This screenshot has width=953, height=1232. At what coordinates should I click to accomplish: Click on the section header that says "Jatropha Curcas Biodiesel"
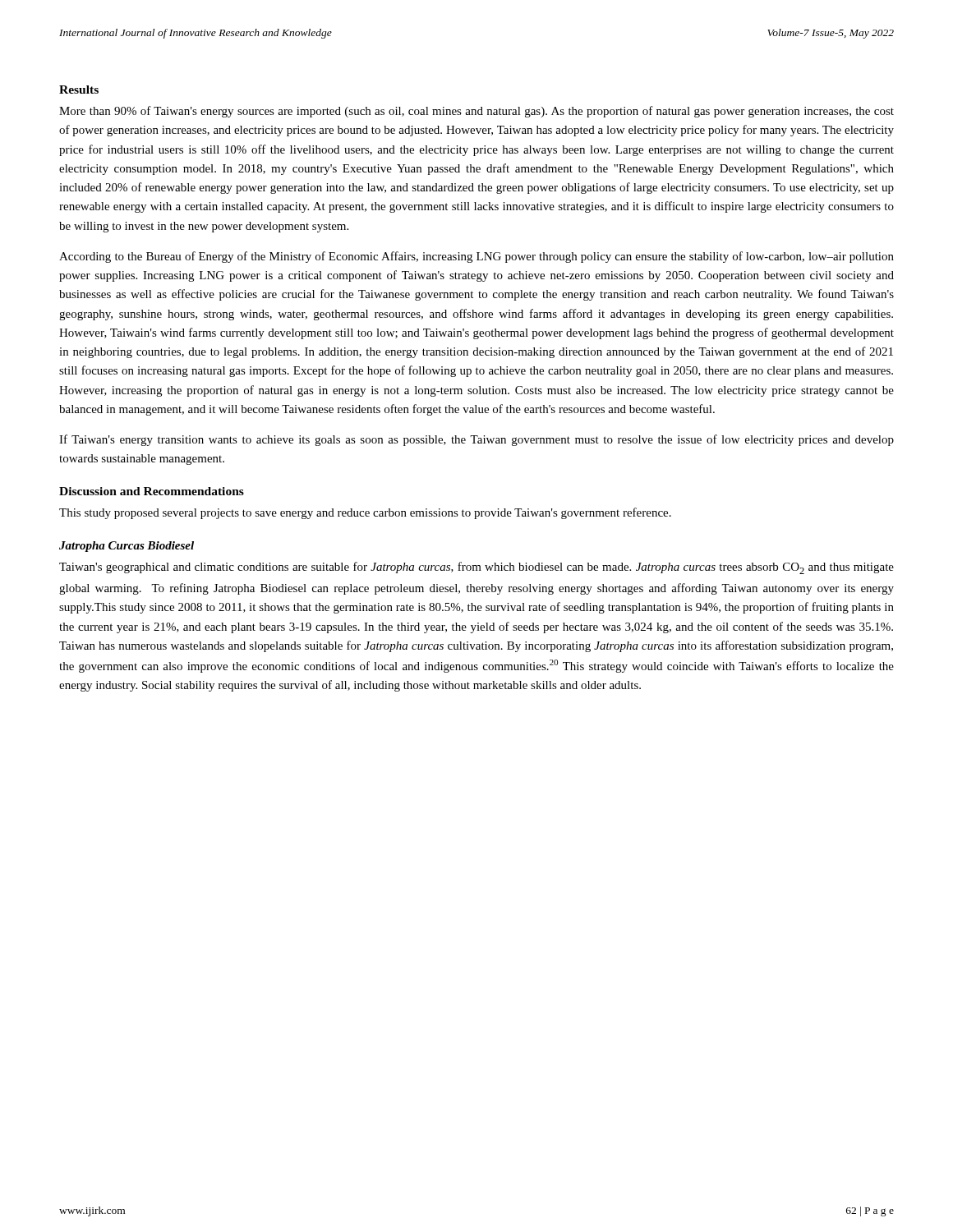[x=127, y=545]
